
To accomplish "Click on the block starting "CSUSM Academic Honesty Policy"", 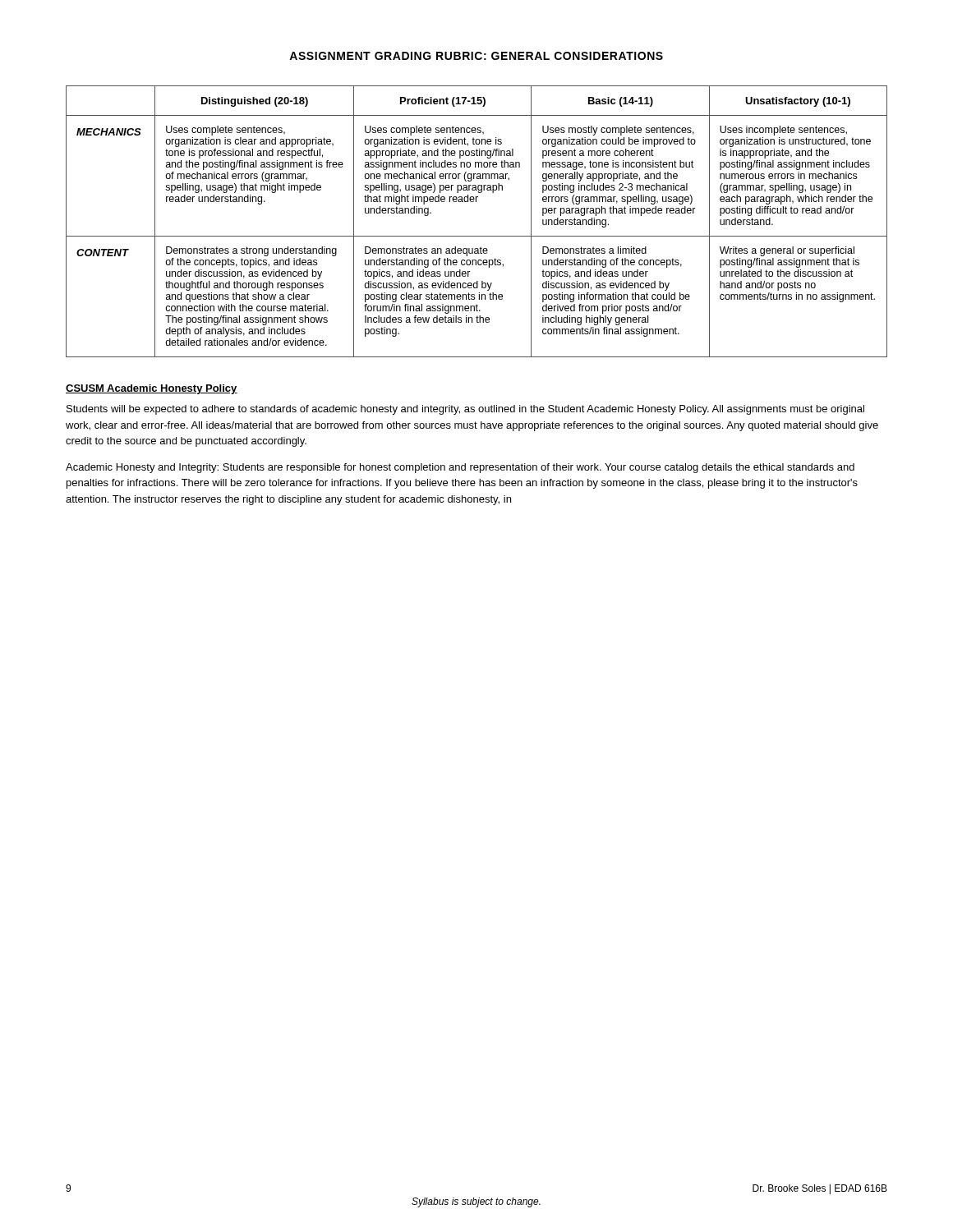I will coord(151,388).
